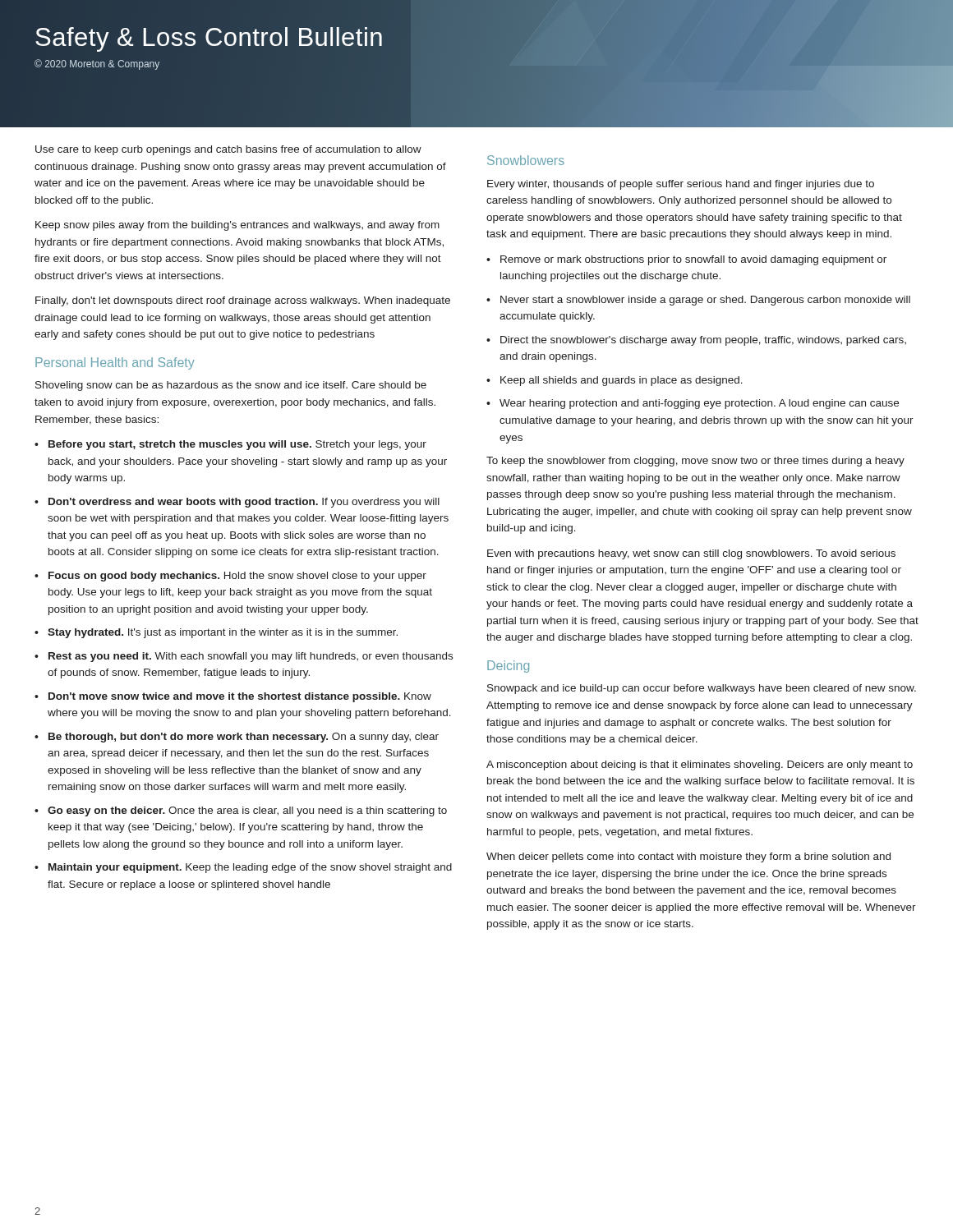953x1232 pixels.
Task: Click on the text block containing "Finally, don't let downspouts direct roof drainage across"
Action: point(244,318)
